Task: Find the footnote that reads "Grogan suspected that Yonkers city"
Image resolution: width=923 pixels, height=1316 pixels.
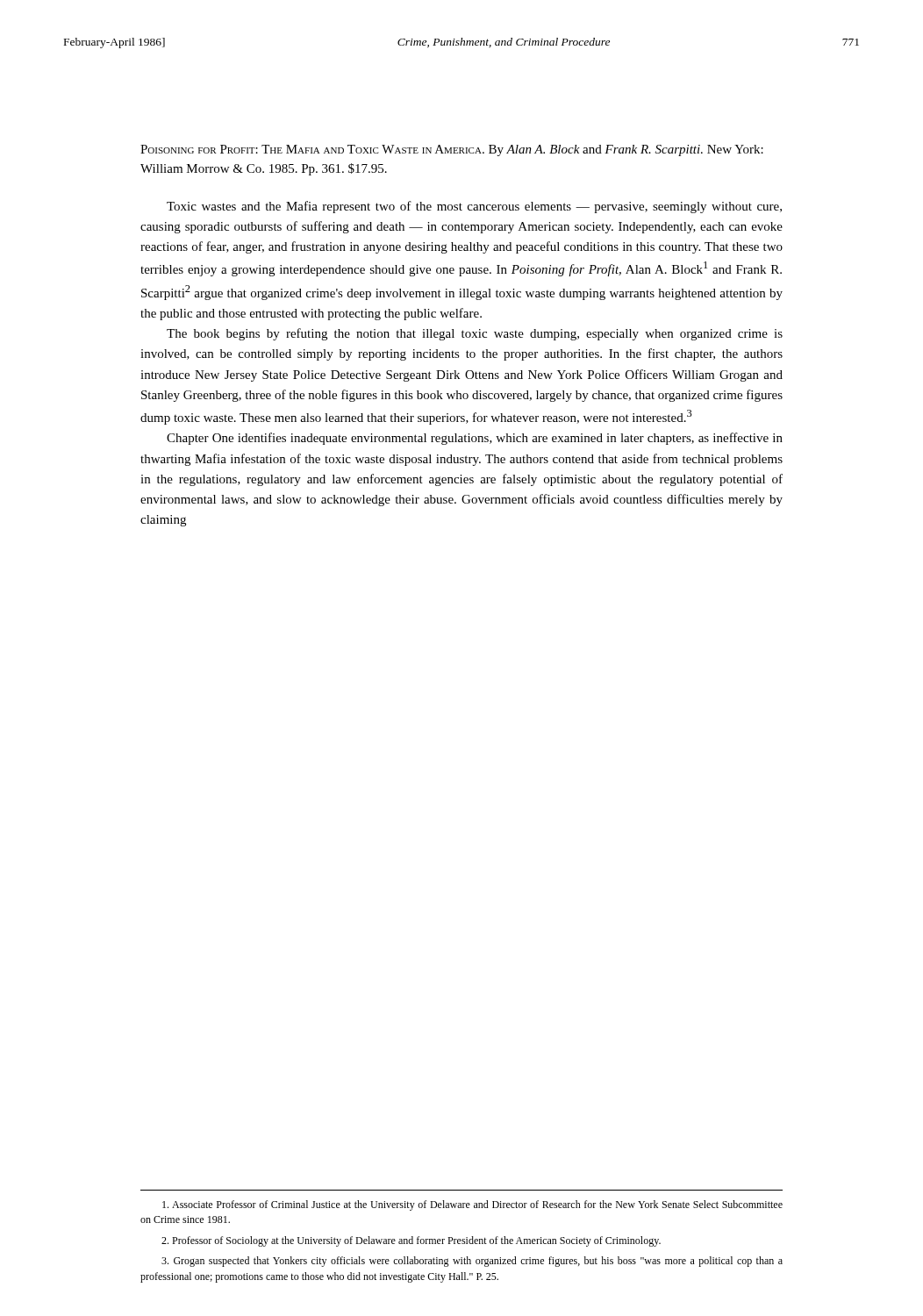Action: (x=462, y=1269)
